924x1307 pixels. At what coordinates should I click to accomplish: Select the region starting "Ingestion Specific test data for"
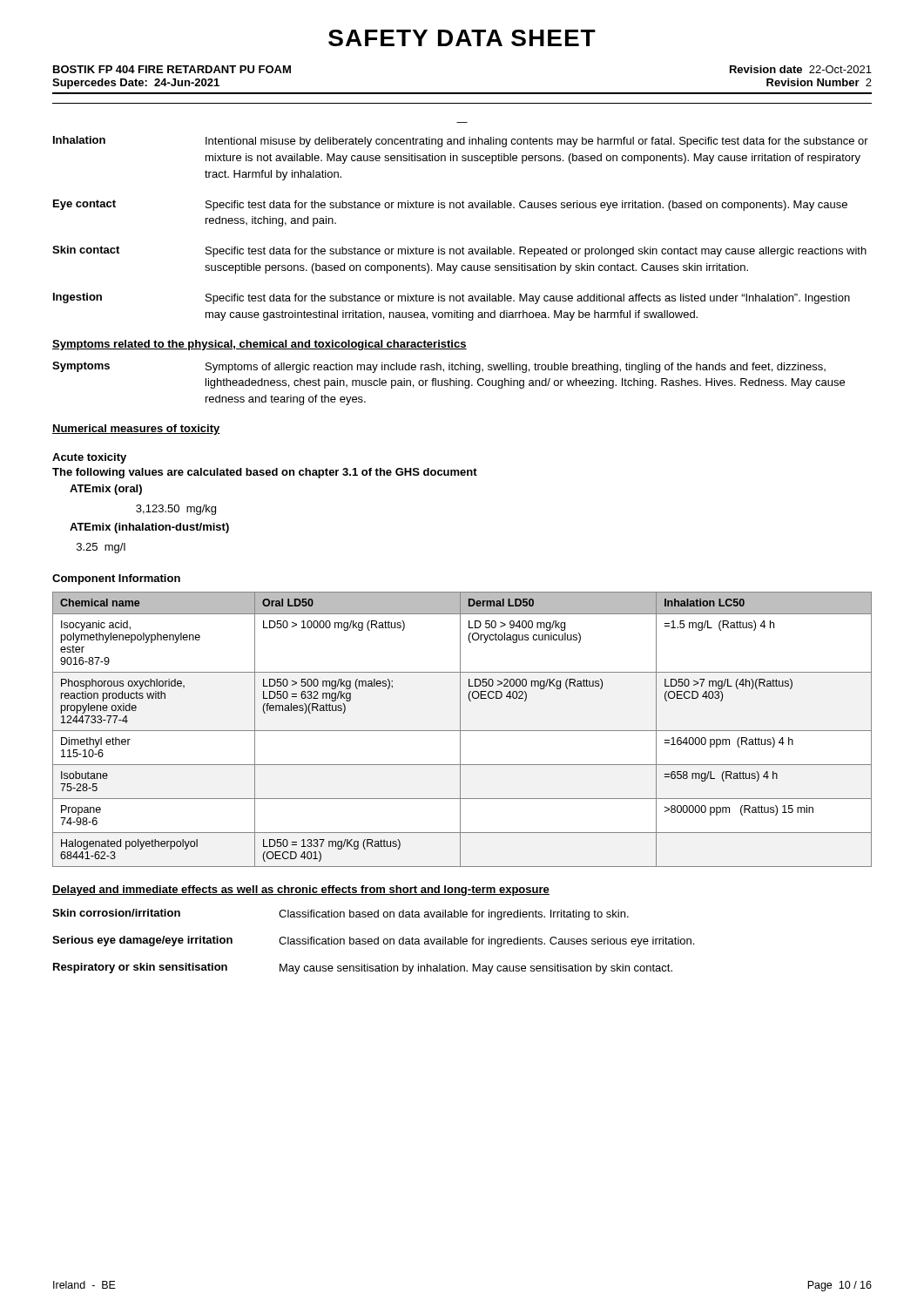tap(462, 306)
